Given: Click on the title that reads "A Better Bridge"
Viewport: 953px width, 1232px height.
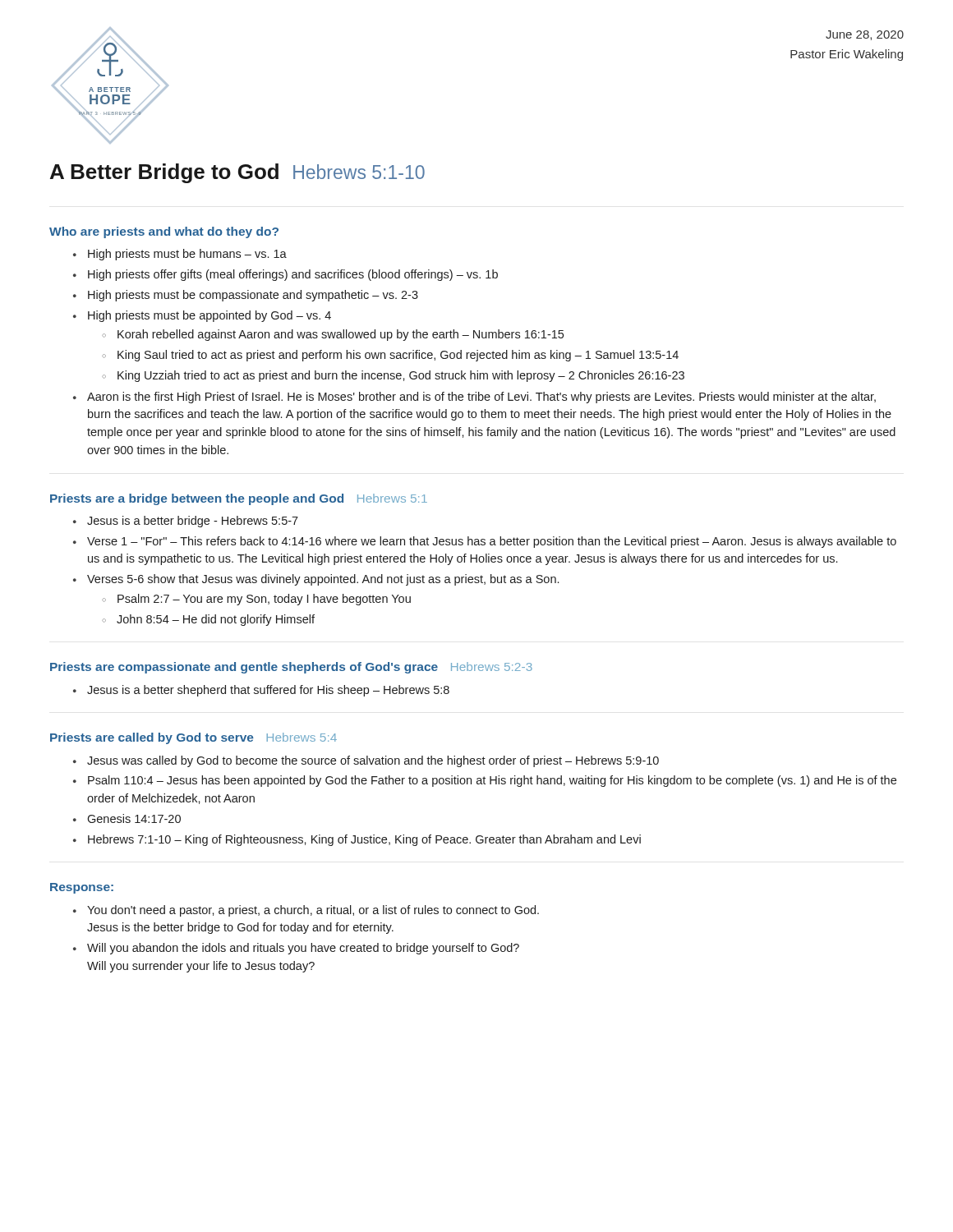Looking at the screenshot, I should (237, 172).
